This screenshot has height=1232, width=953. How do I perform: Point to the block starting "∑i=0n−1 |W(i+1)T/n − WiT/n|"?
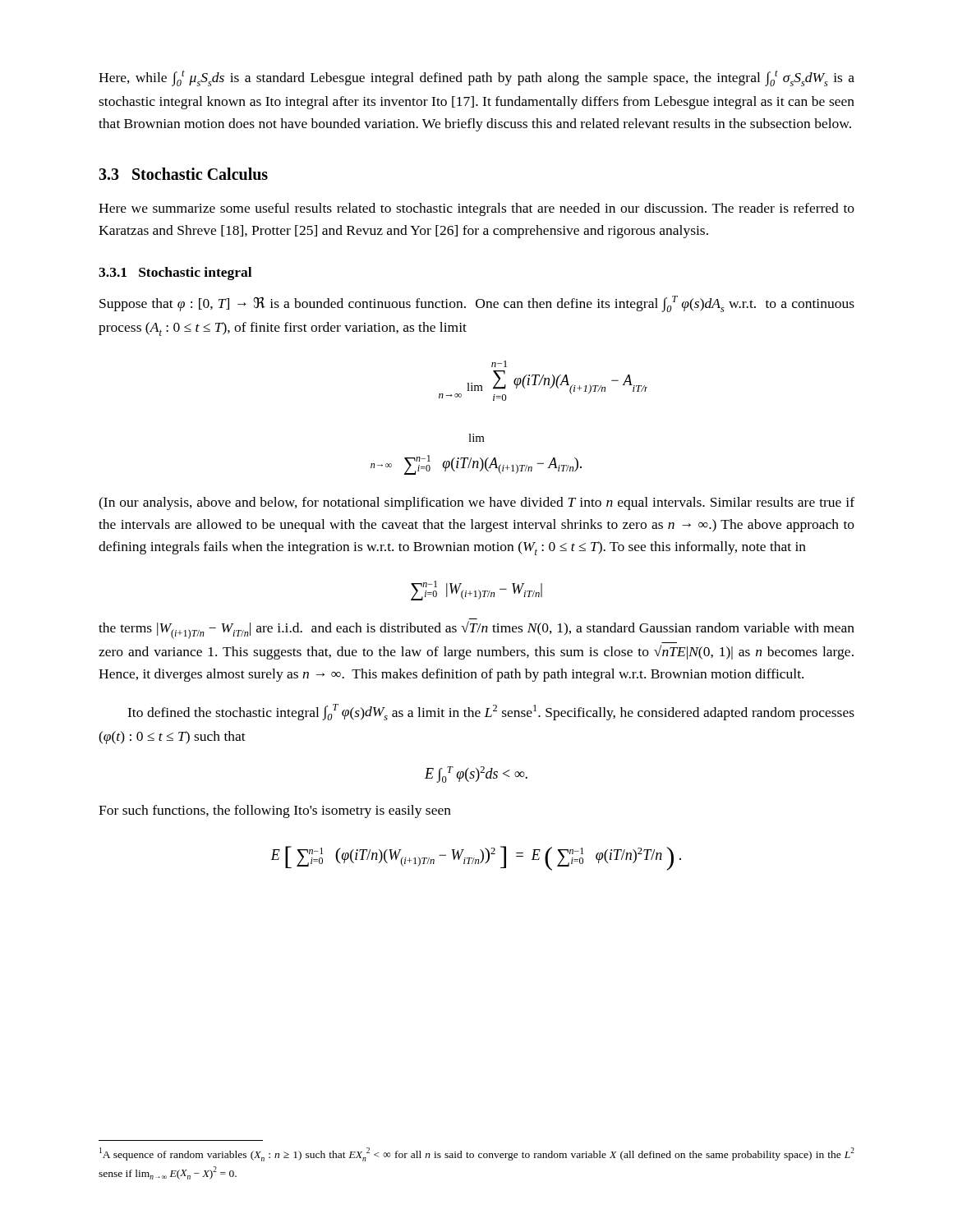tap(476, 589)
